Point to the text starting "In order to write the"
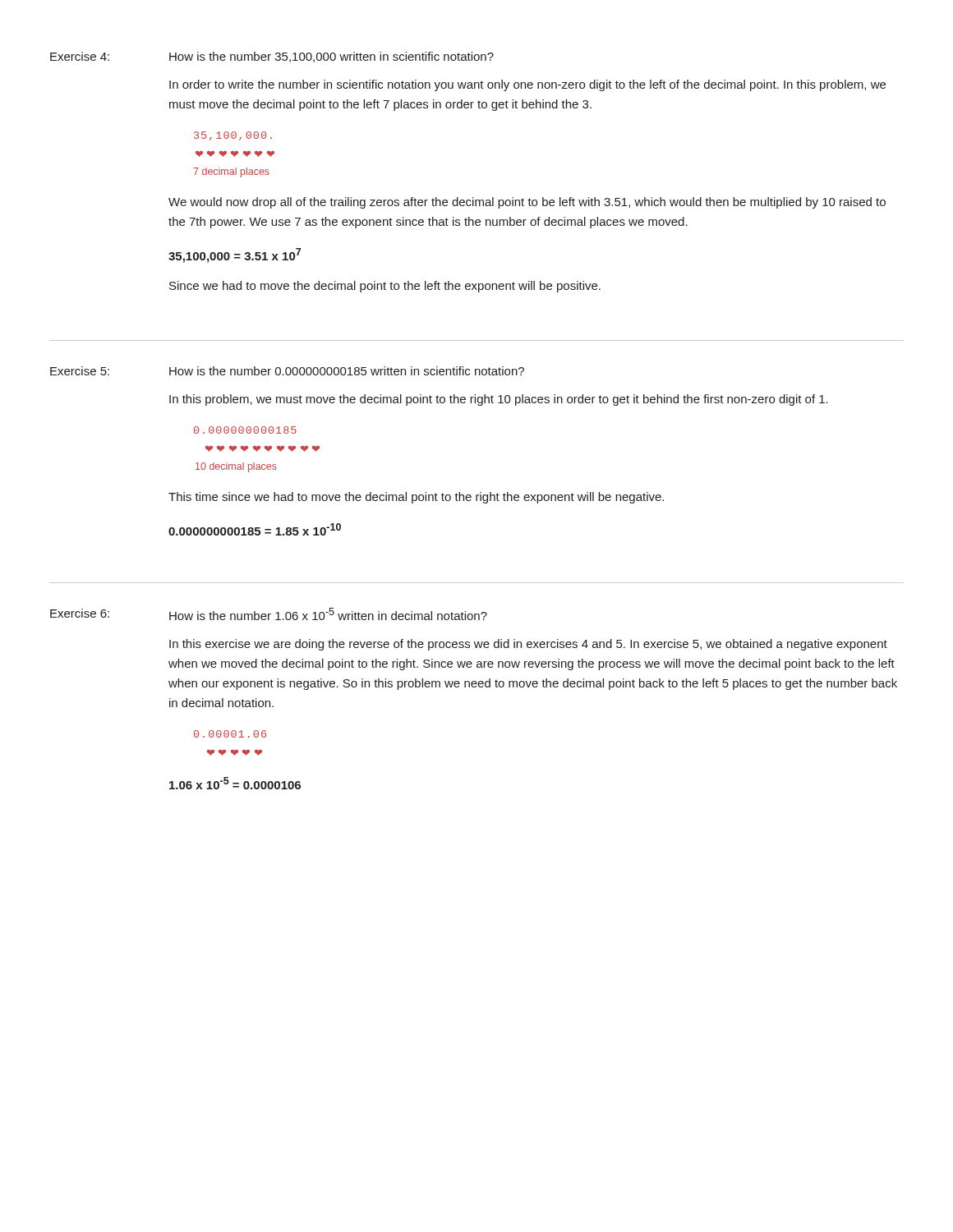This screenshot has width=953, height=1232. 527,94
